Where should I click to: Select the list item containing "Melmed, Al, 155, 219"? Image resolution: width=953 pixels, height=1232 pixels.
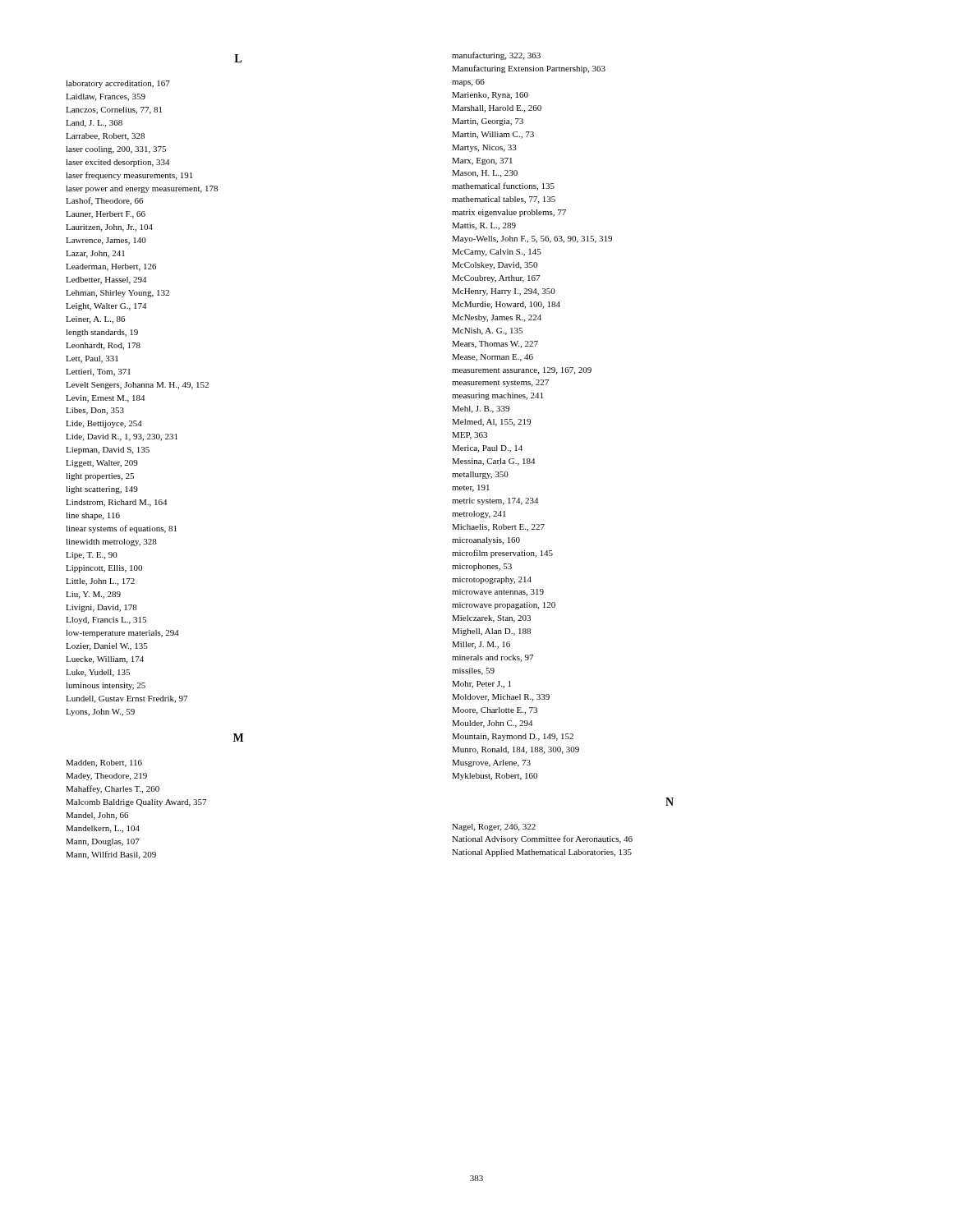point(492,422)
